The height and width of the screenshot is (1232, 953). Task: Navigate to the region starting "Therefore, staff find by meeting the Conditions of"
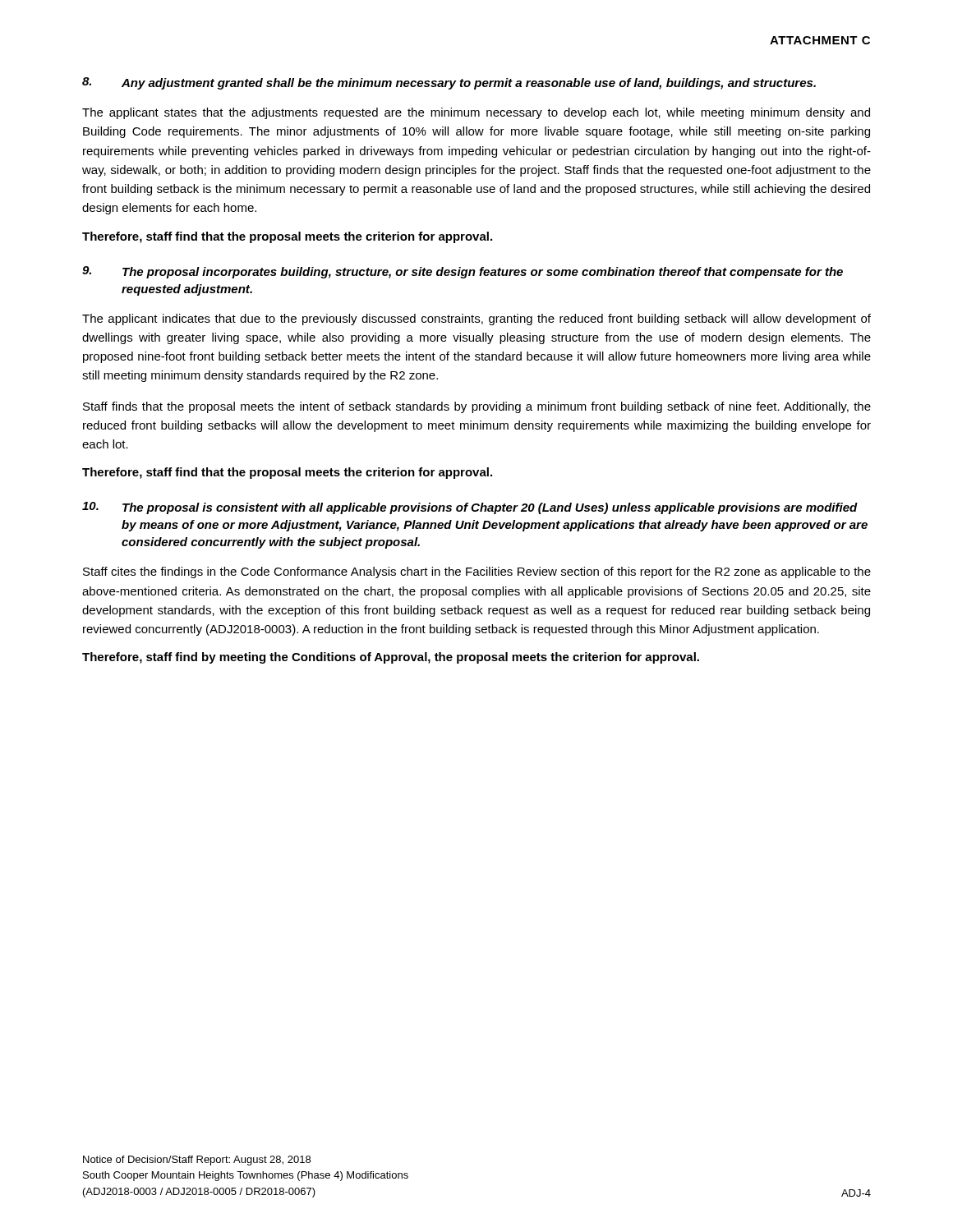(391, 657)
